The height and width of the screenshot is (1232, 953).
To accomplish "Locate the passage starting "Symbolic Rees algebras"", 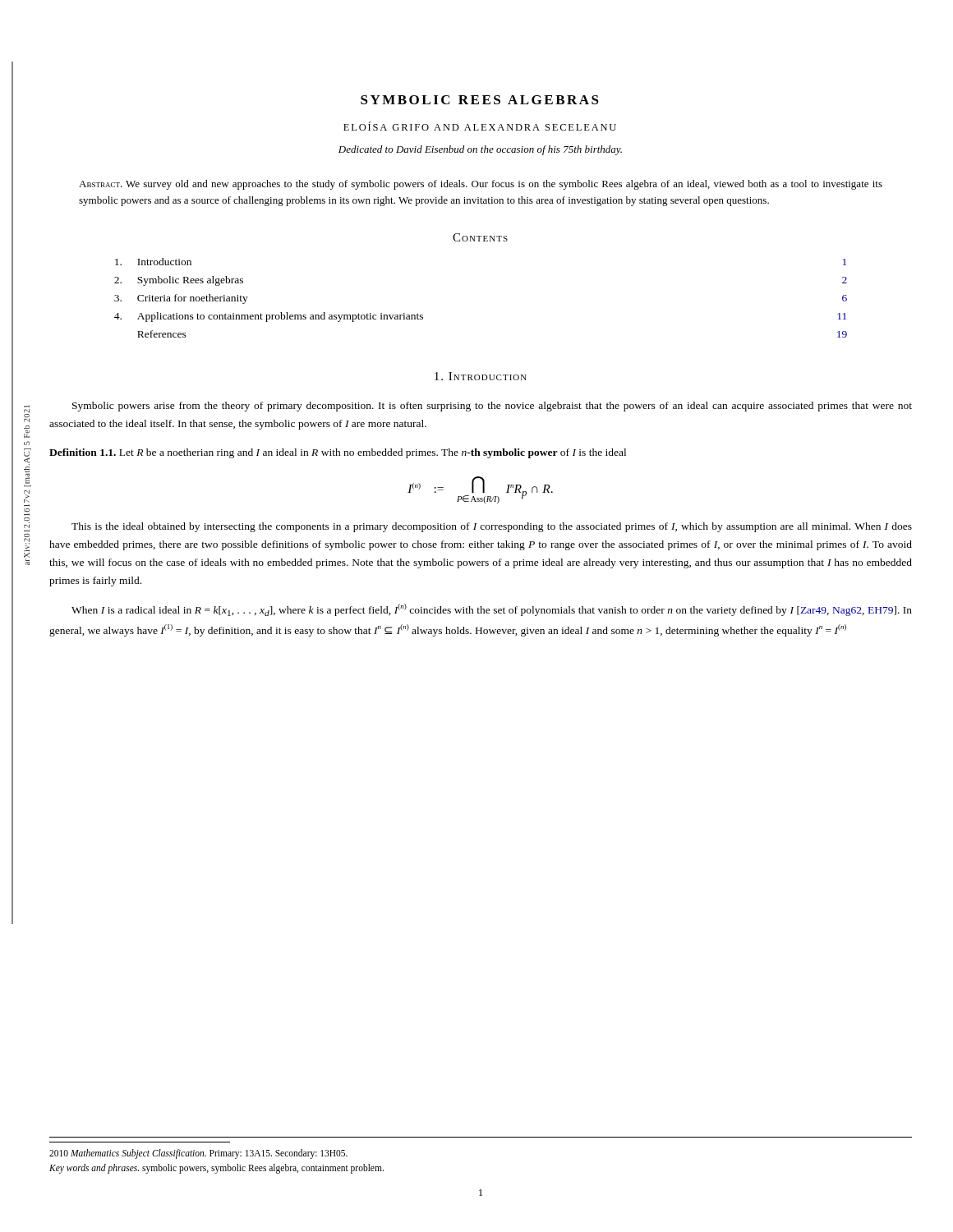I will tap(190, 280).
